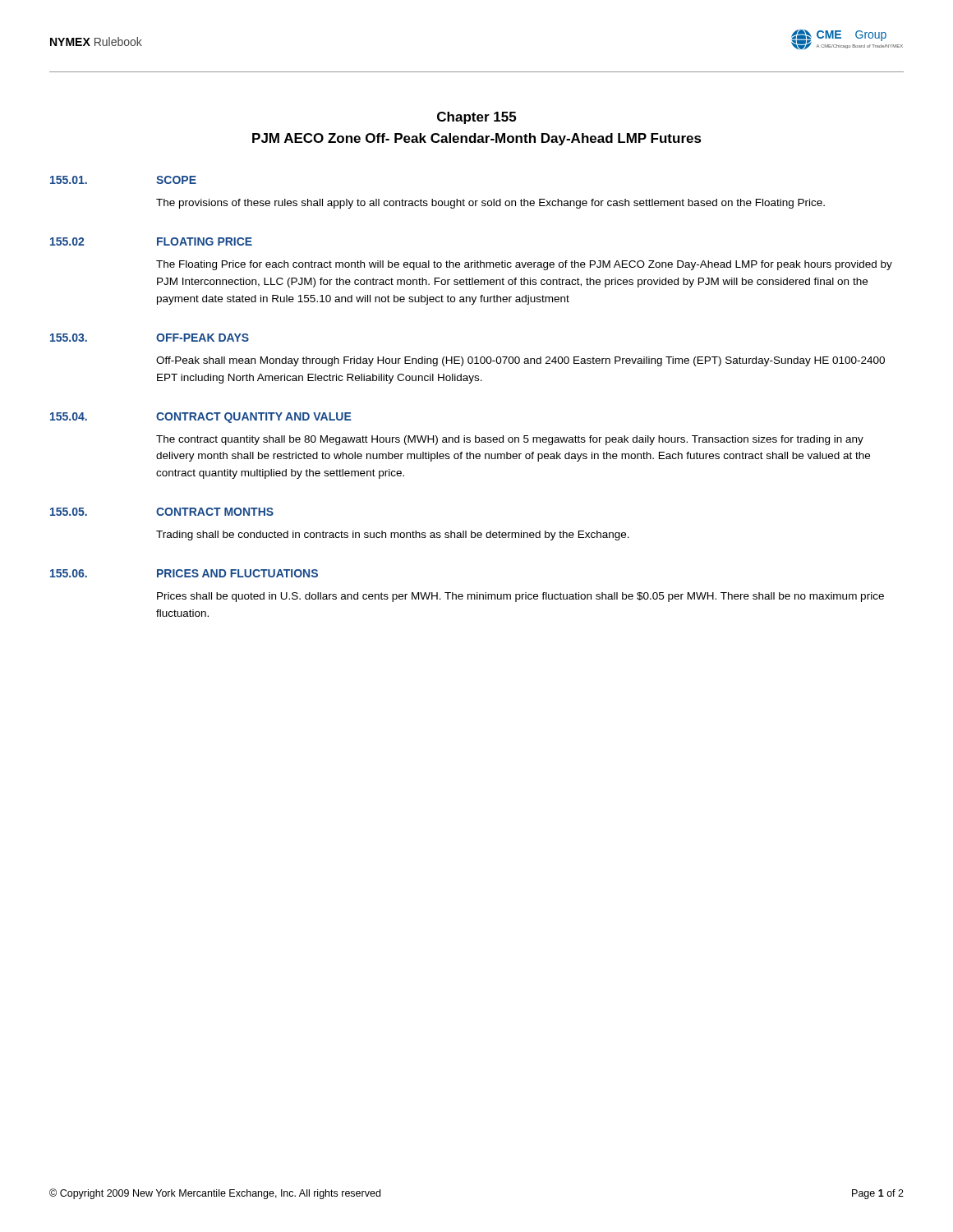Find the section header with the text "155.02 FLOATING PRICE"
Viewport: 953px width, 1232px height.
coord(65,241)
